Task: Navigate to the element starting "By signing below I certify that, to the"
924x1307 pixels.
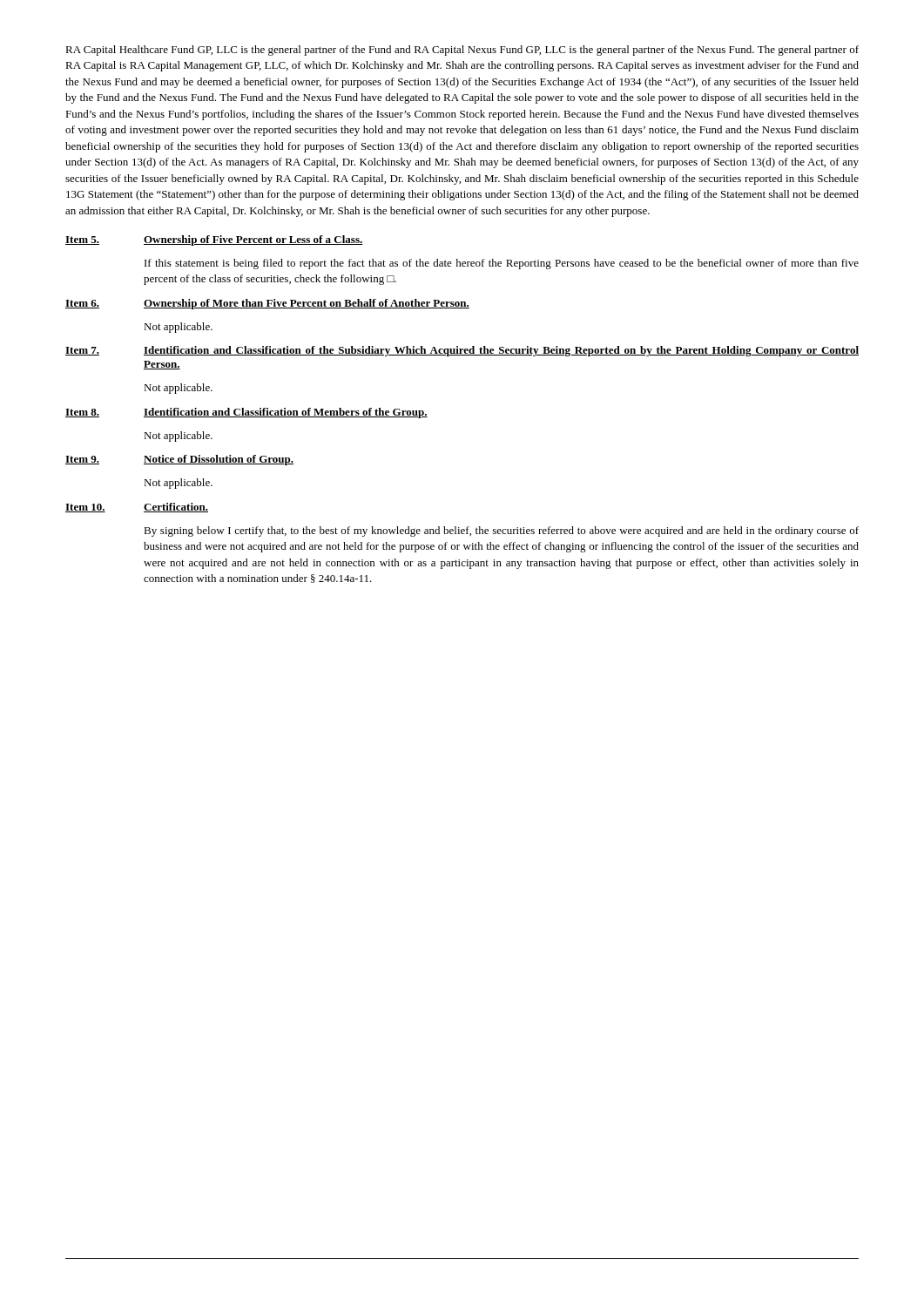Action: [501, 554]
